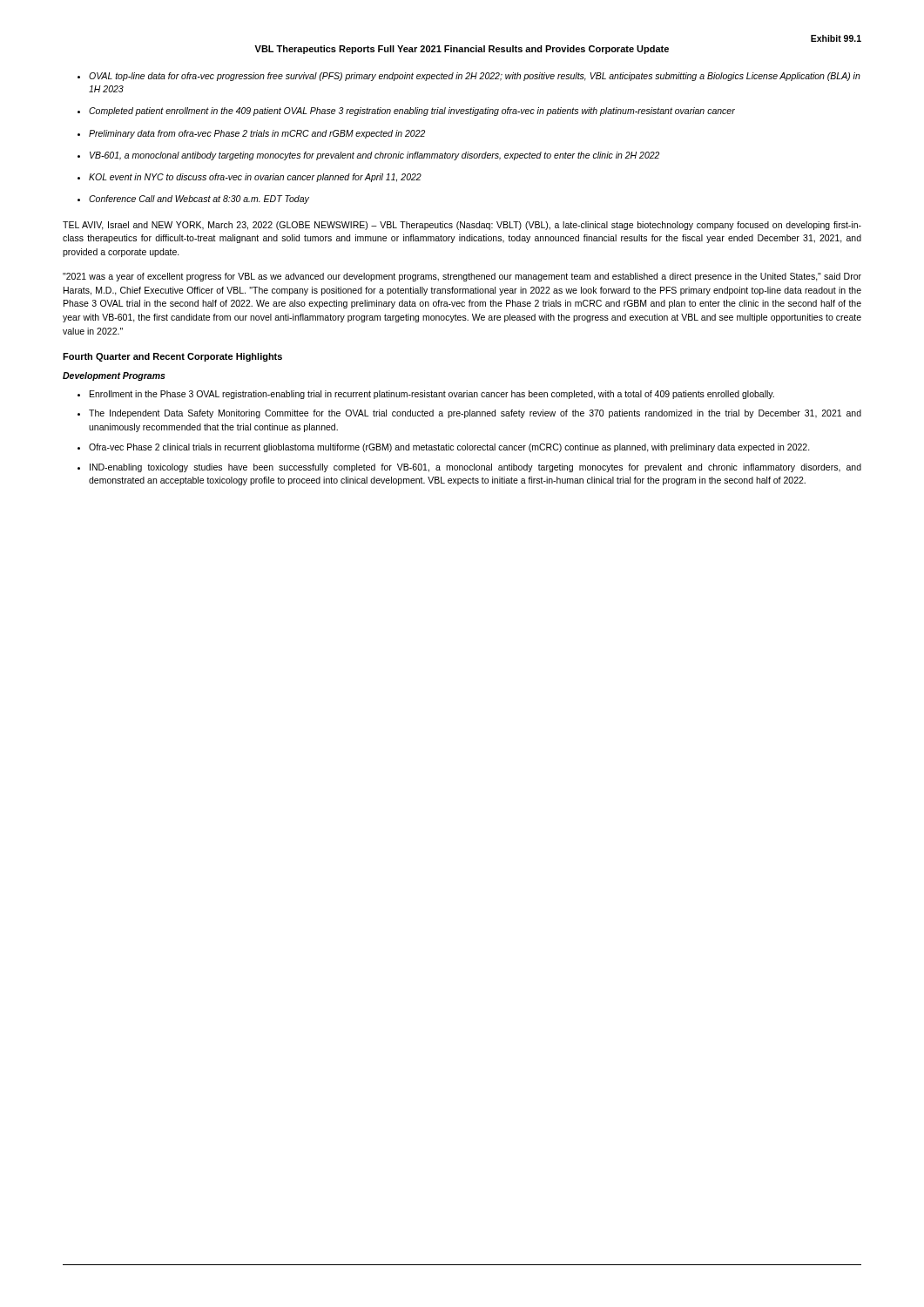Point to the block beginning "KOL event in NYC to discuss ofra-vec"
The image size is (924, 1307).
pyautogui.click(x=255, y=177)
